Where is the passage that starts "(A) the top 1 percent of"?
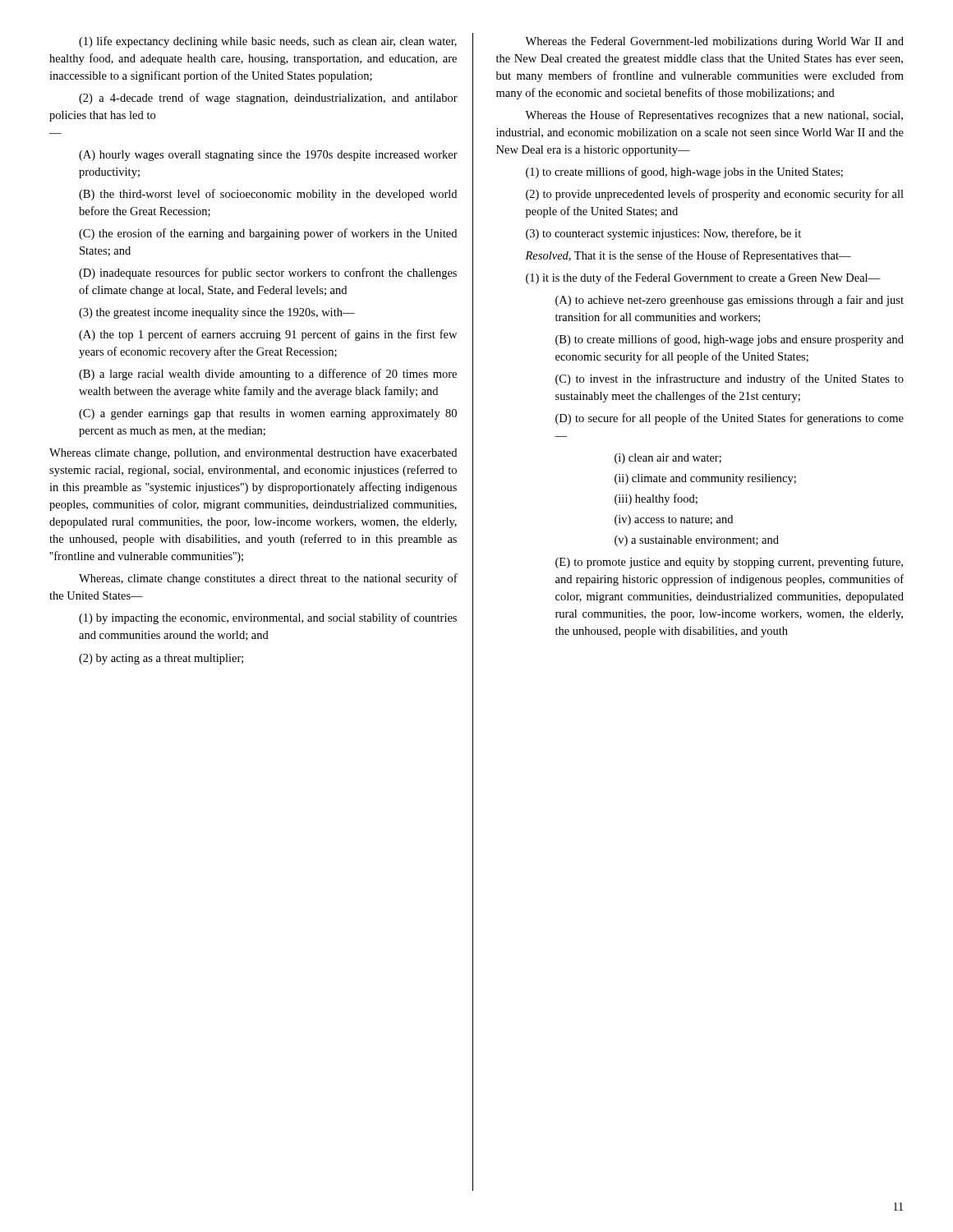The height and width of the screenshot is (1232, 953). (x=268, y=343)
